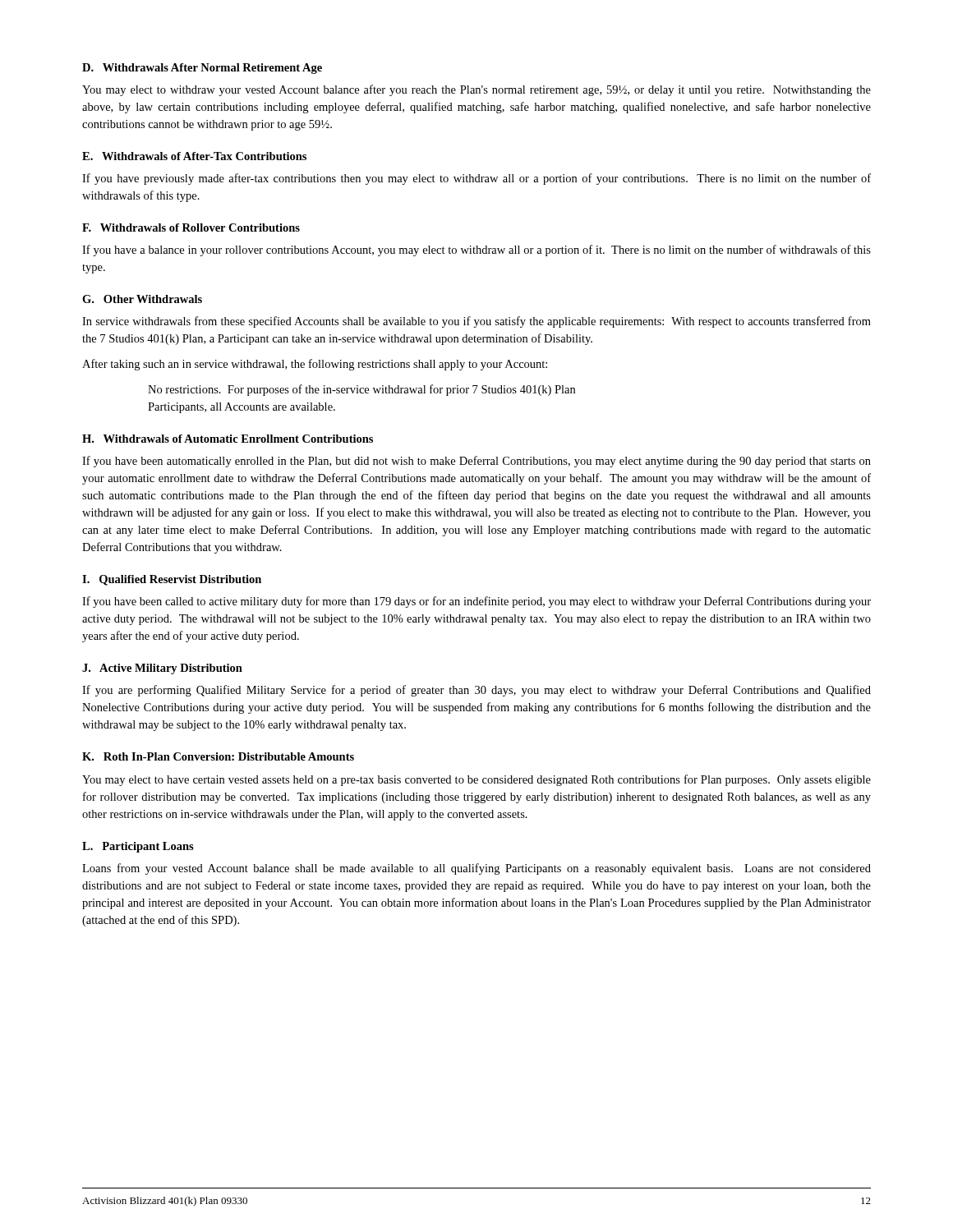Click on the text block containing "If you have previously made after-tax contributions then"

coord(476,187)
